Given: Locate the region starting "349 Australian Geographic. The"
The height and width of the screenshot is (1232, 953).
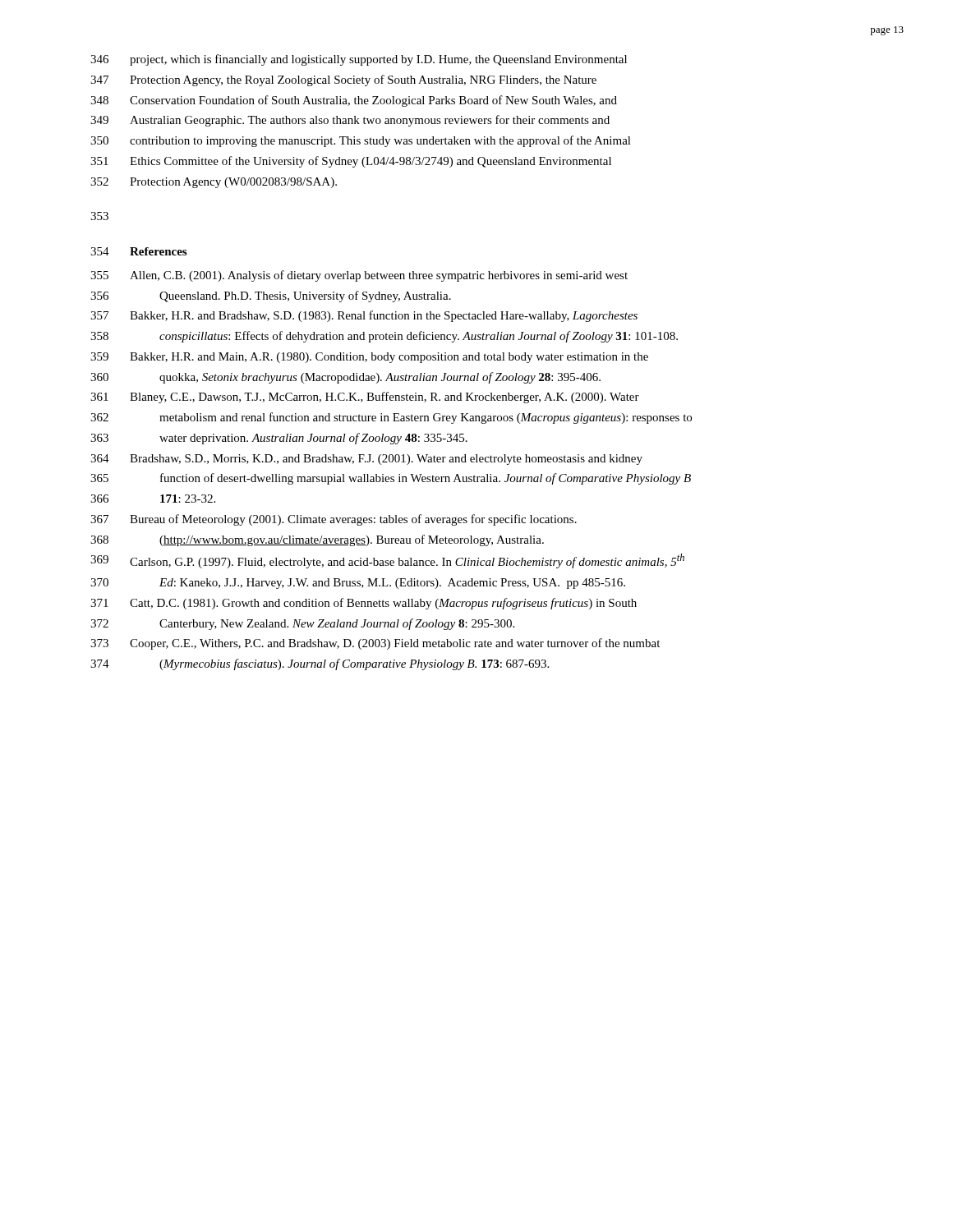Looking at the screenshot, I should click(x=485, y=120).
